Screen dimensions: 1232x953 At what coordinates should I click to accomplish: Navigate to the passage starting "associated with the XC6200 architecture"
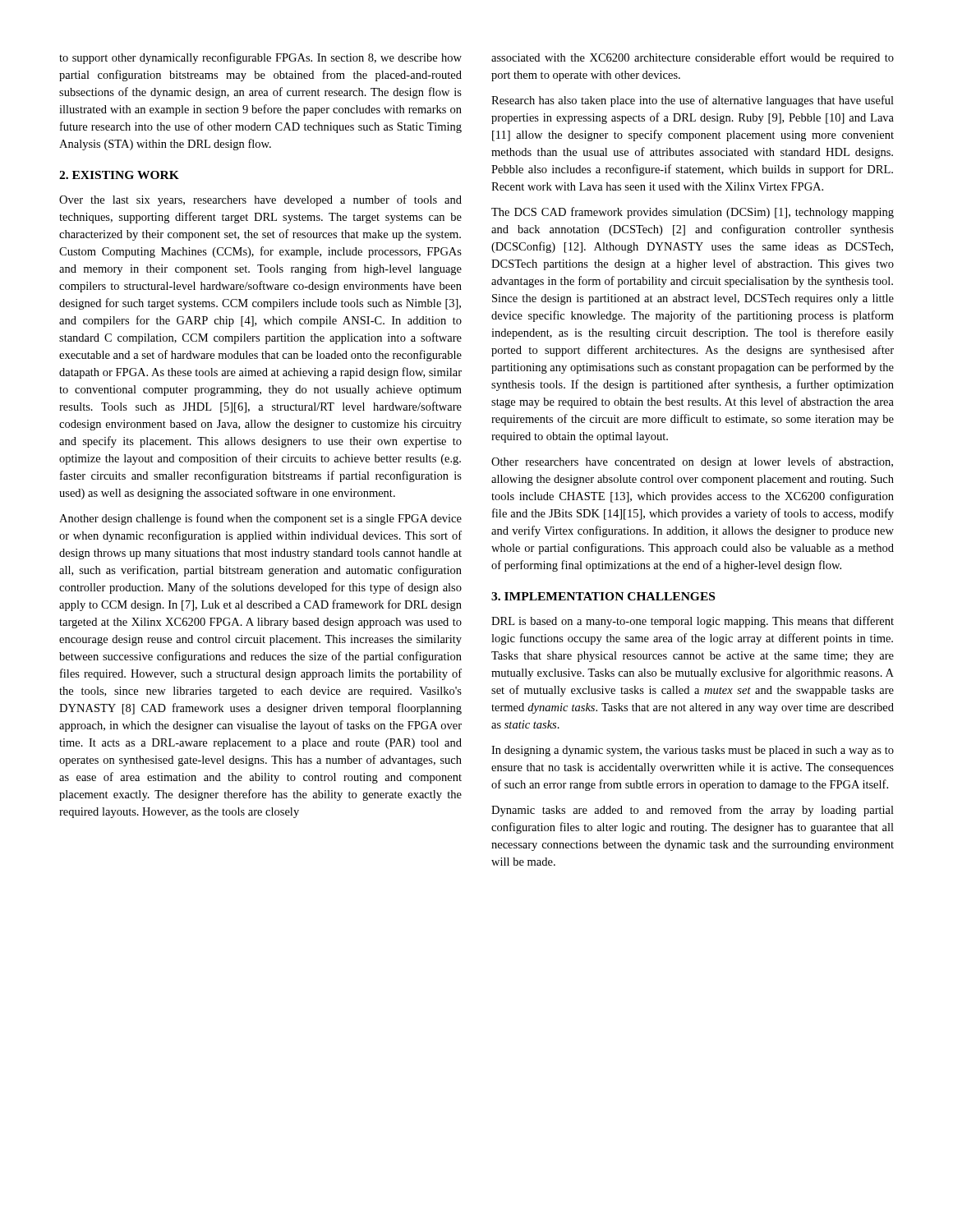(x=693, y=67)
